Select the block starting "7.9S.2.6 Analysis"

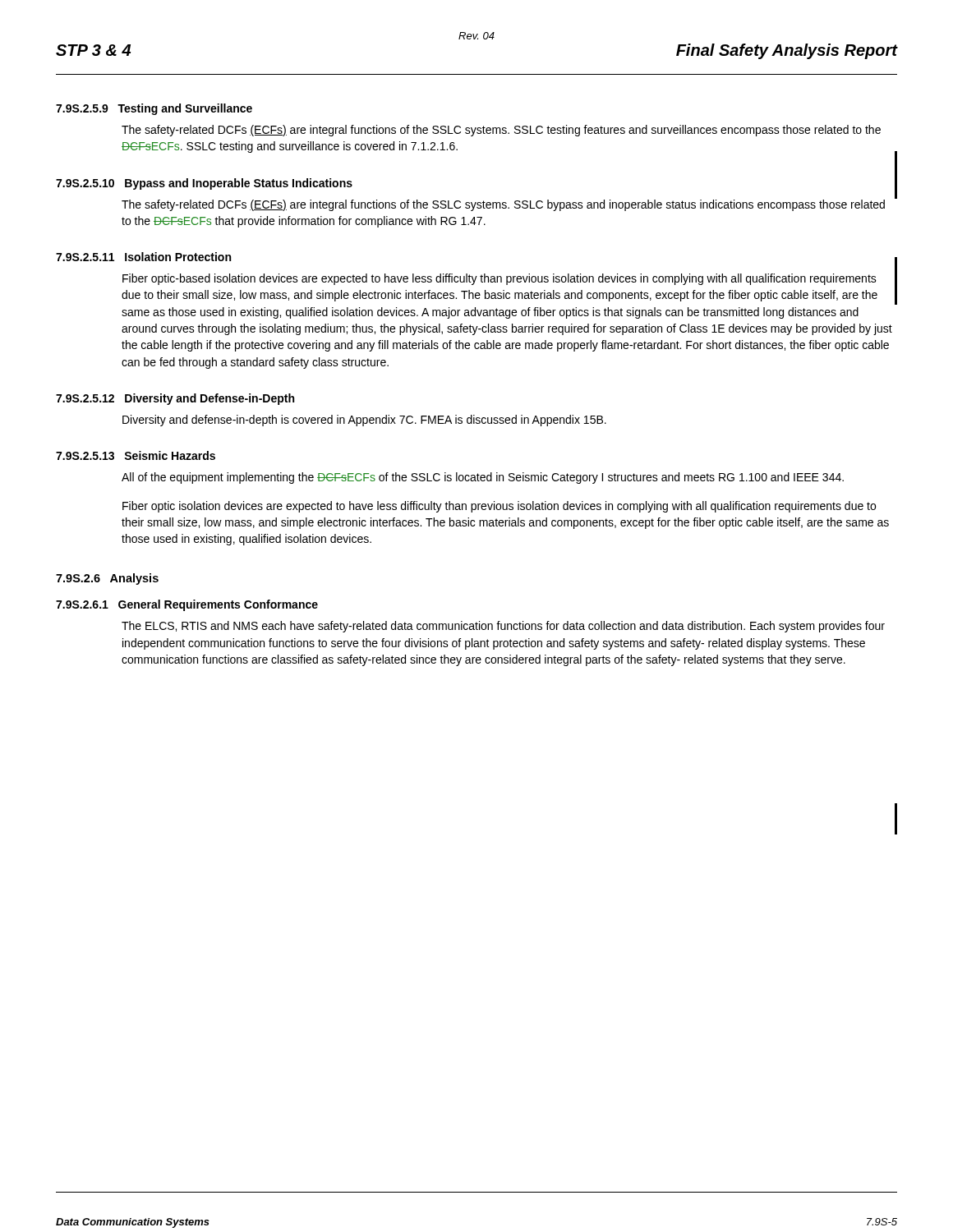107,579
